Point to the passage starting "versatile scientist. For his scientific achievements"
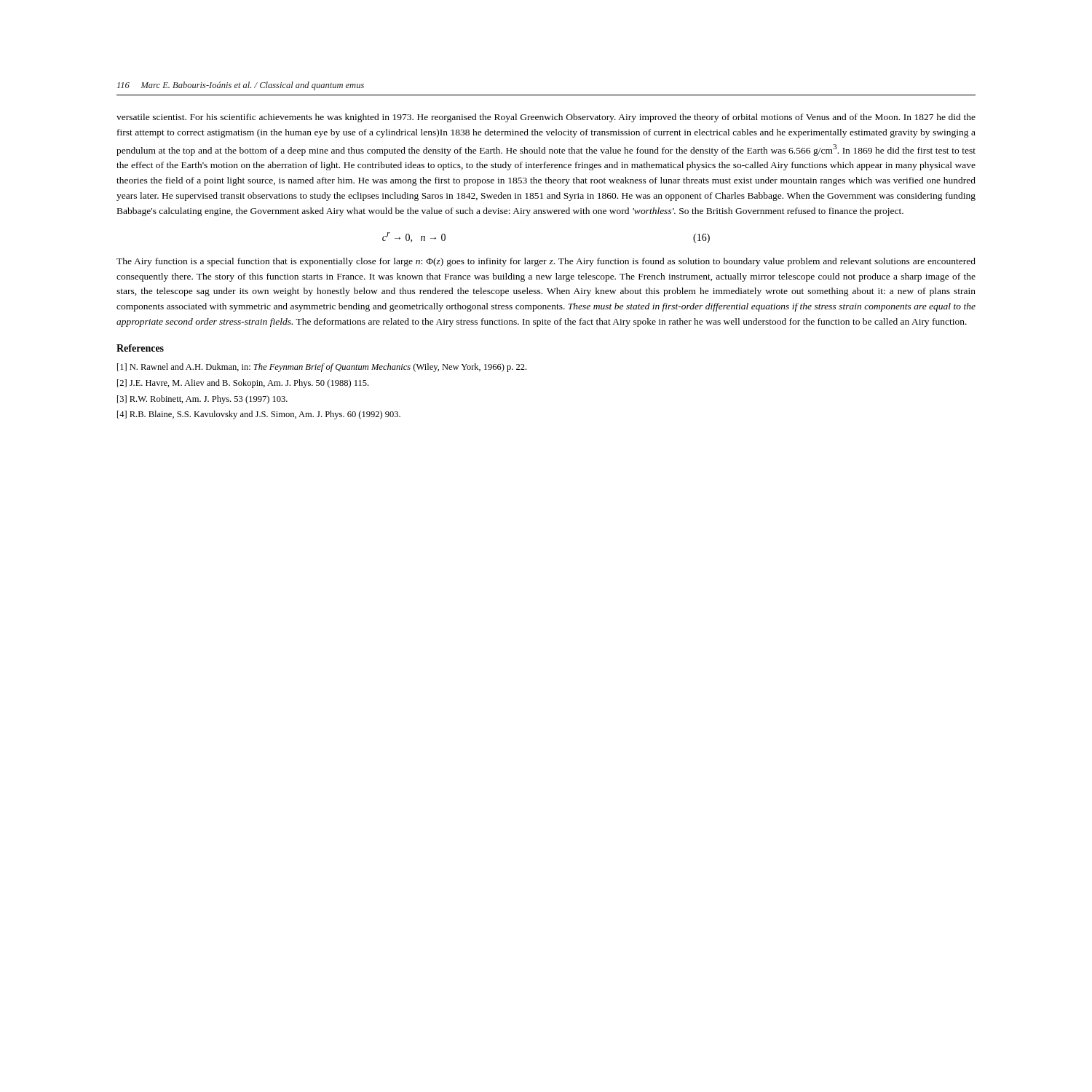The height and width of the screenshot is (1092, 1092). pyautogui.click(x=546, y=164)
